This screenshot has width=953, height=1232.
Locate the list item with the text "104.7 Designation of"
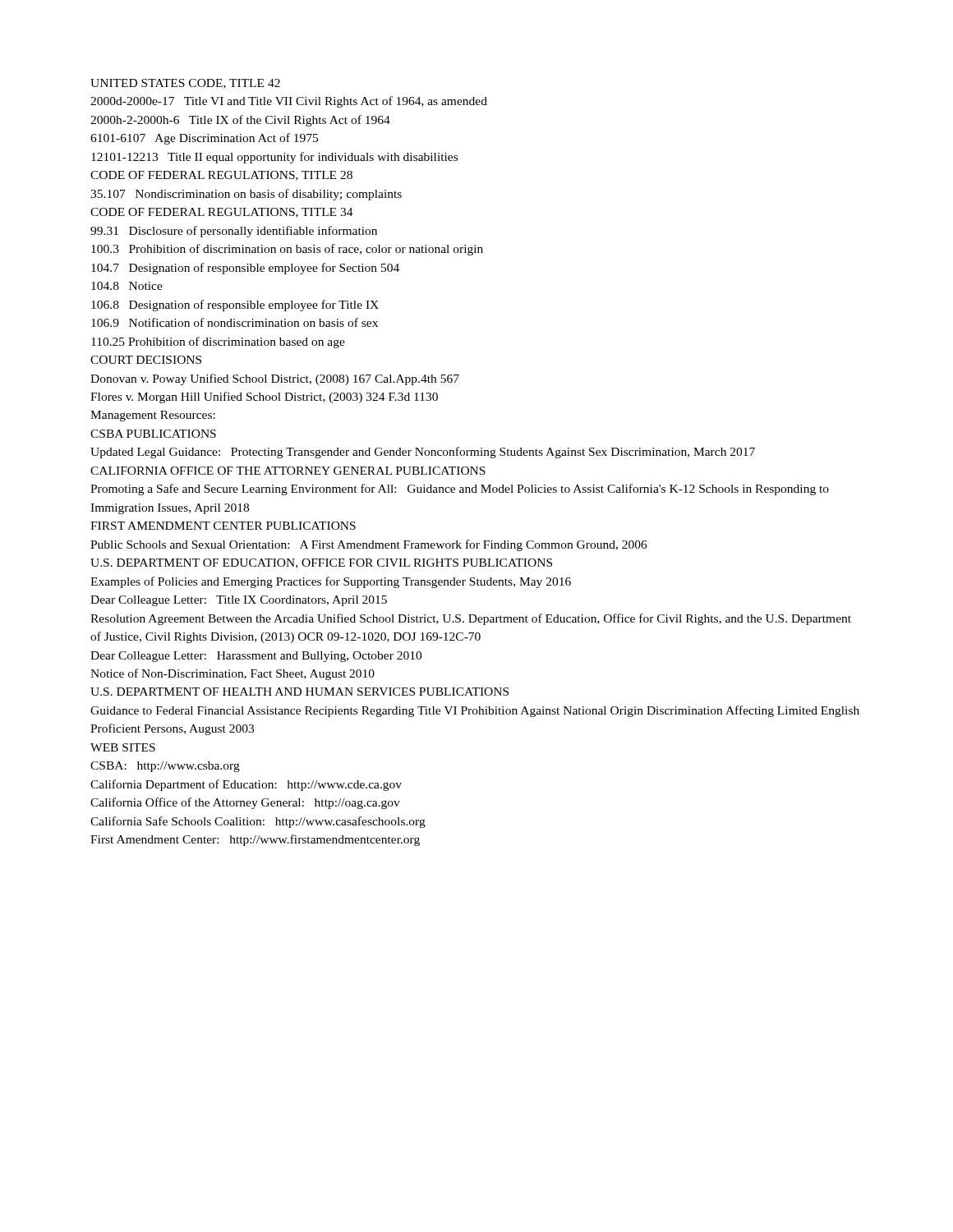(245, 267)
